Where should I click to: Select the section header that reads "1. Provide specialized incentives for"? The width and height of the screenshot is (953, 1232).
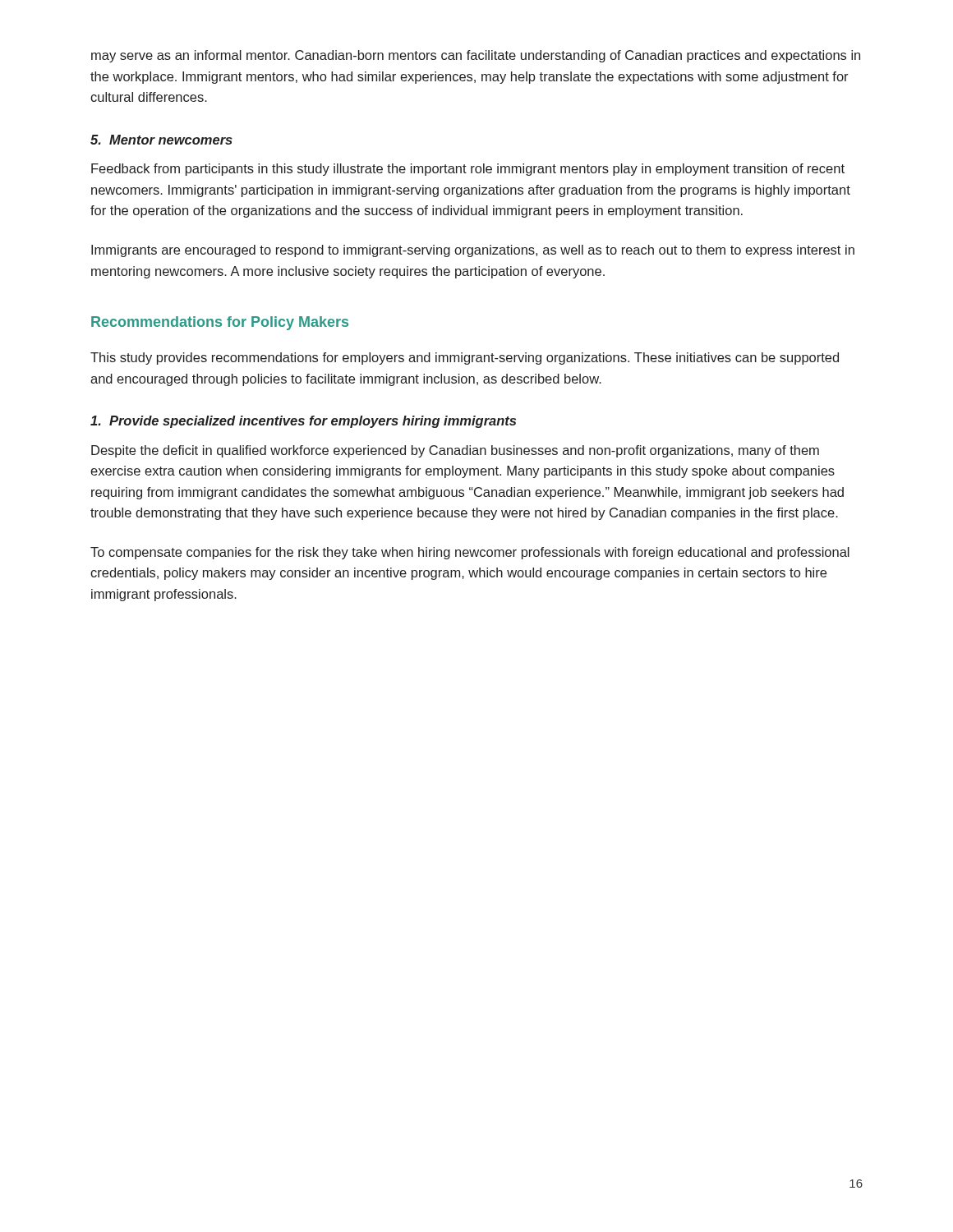(304, 421)
